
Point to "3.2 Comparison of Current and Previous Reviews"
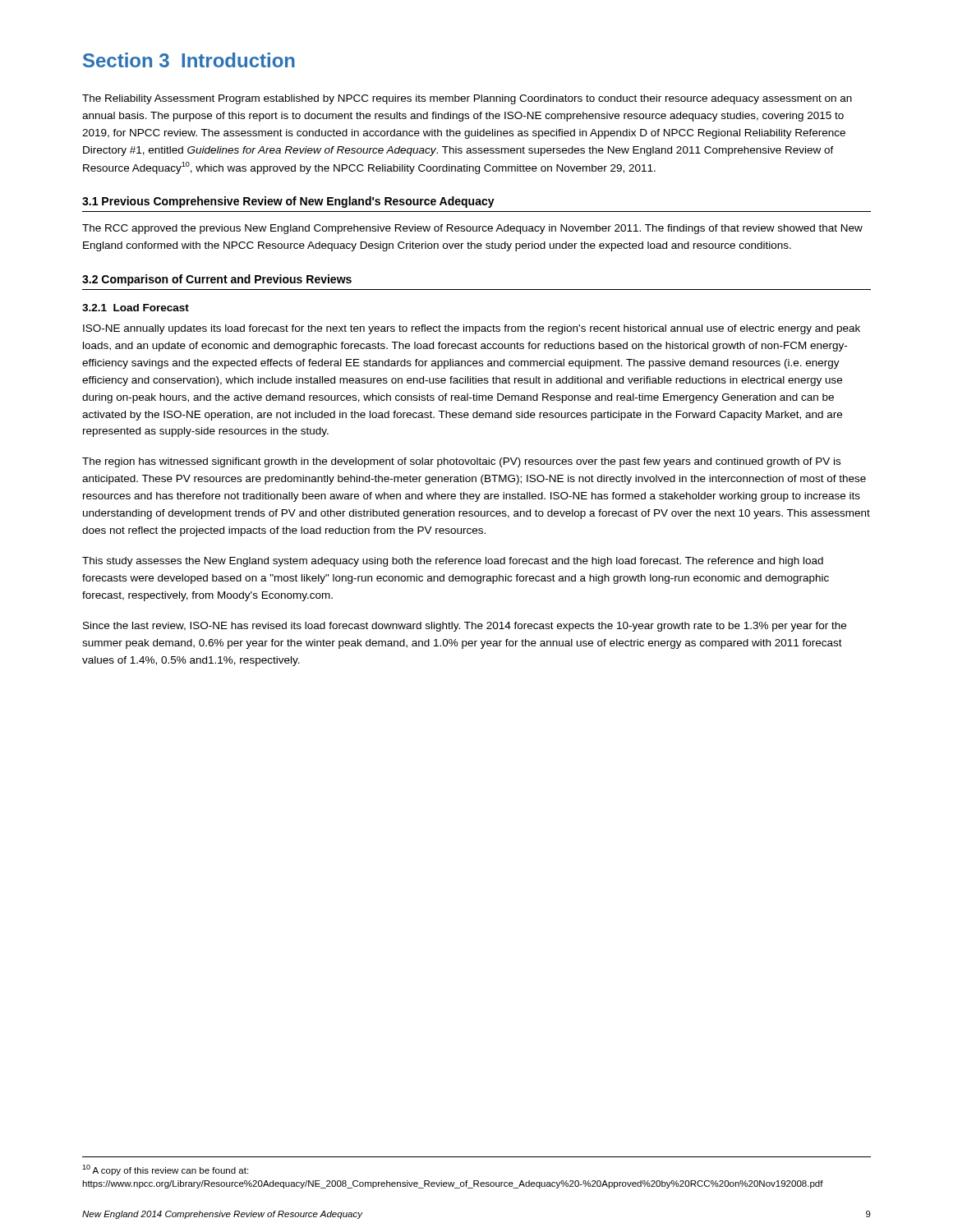coord(476,281)
